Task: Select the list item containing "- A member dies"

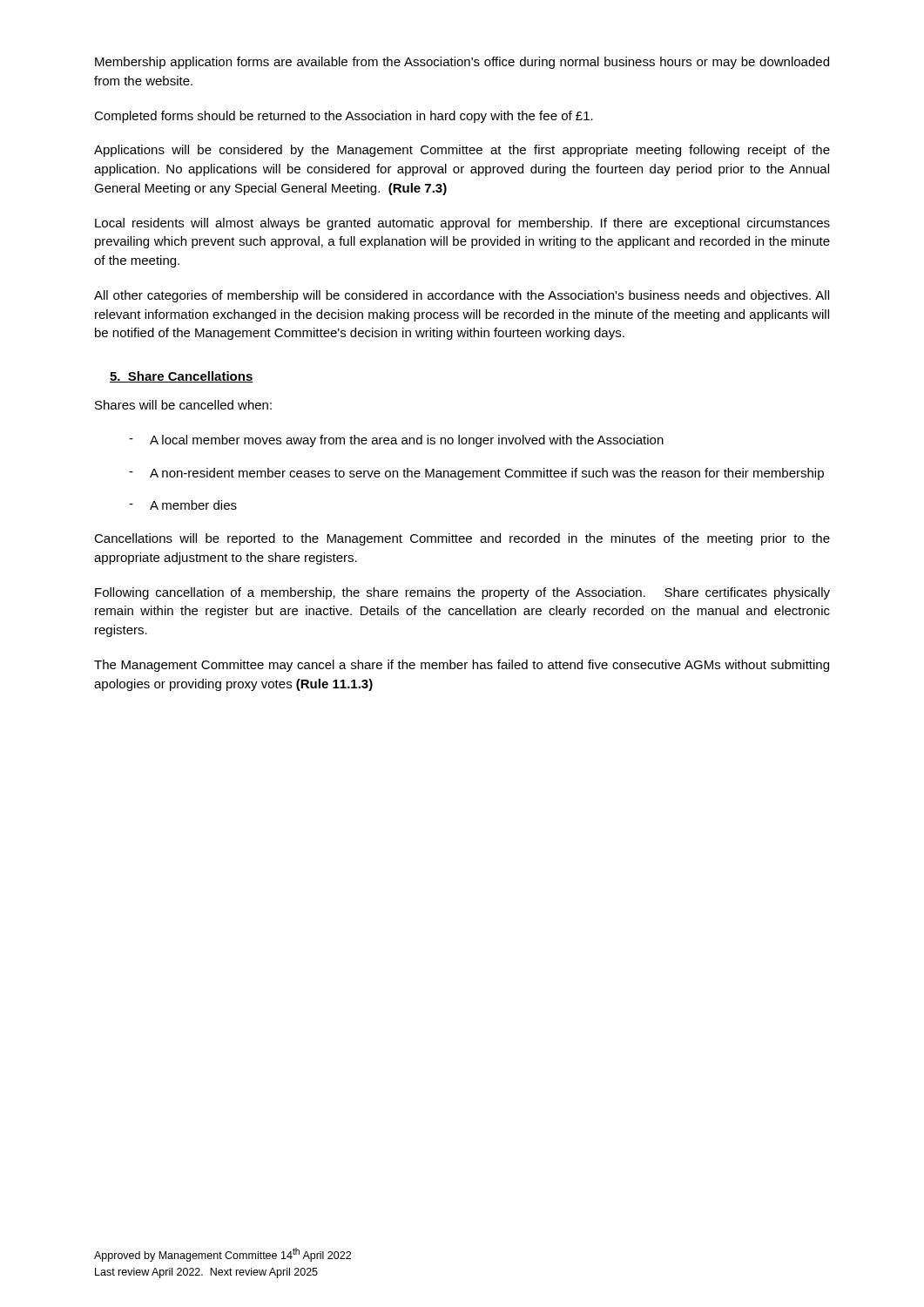Action: [183, 505]
